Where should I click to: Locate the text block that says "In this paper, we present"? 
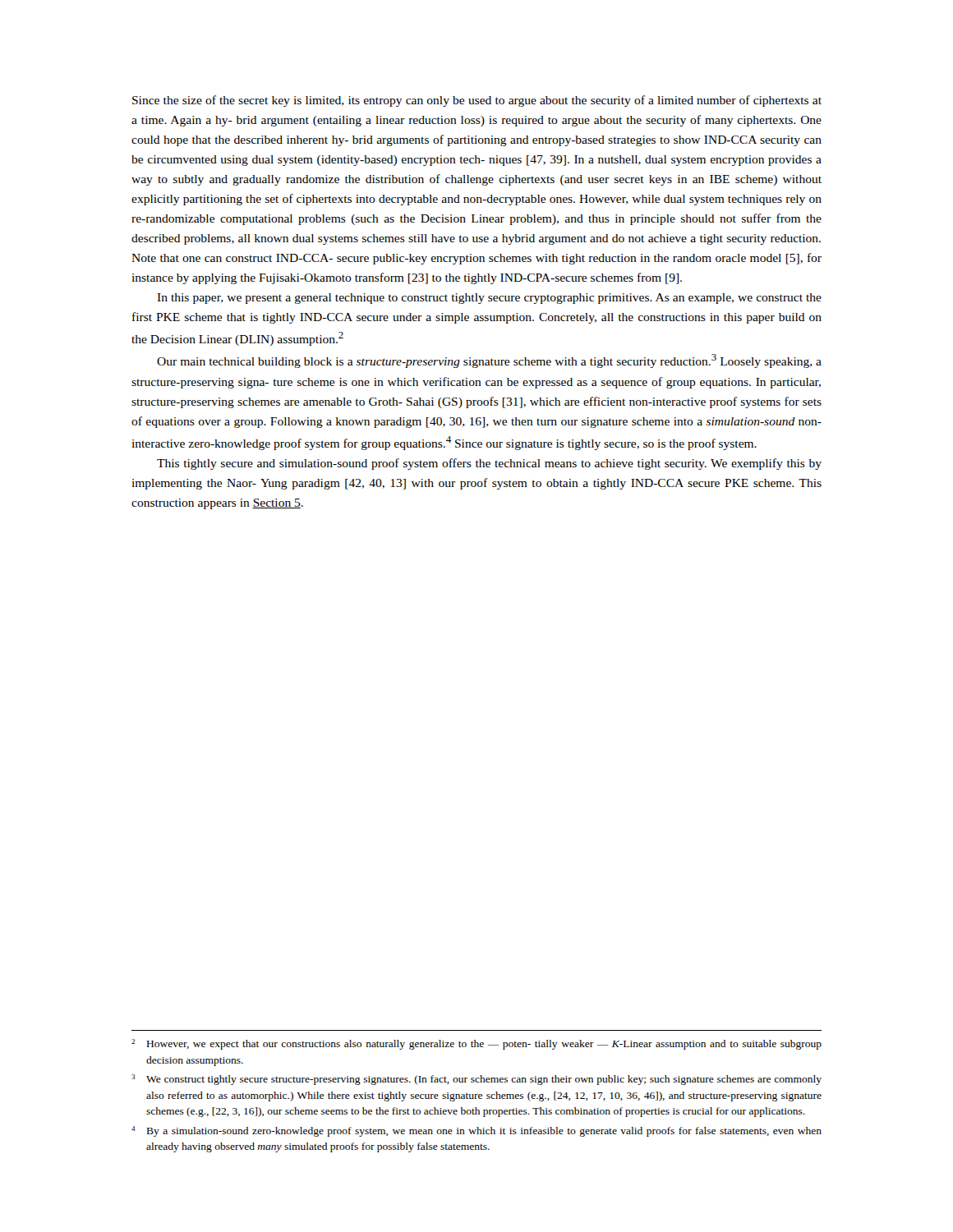click(x=476, y=318)
